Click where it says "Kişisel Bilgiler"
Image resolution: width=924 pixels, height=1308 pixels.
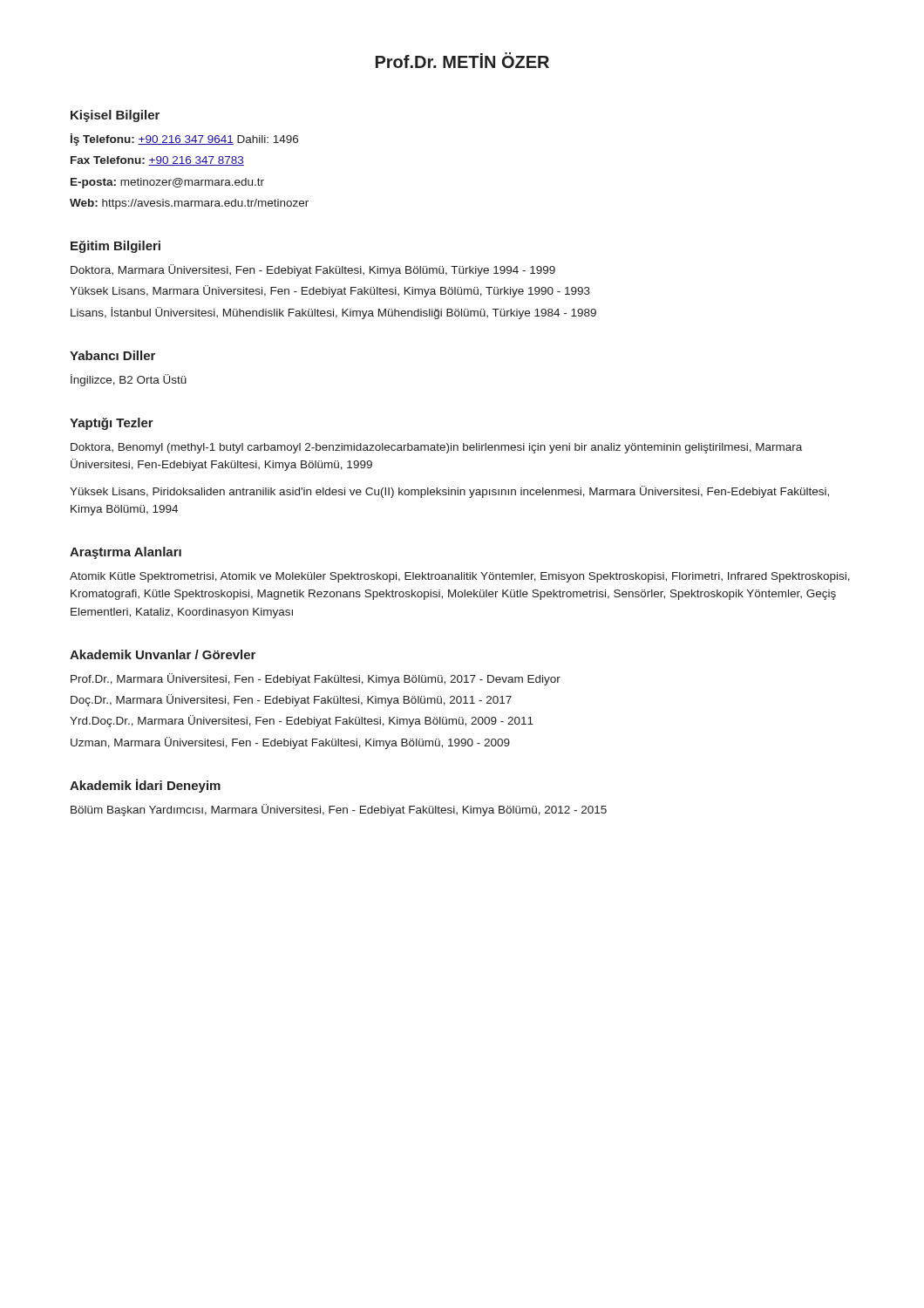[115, 116]
